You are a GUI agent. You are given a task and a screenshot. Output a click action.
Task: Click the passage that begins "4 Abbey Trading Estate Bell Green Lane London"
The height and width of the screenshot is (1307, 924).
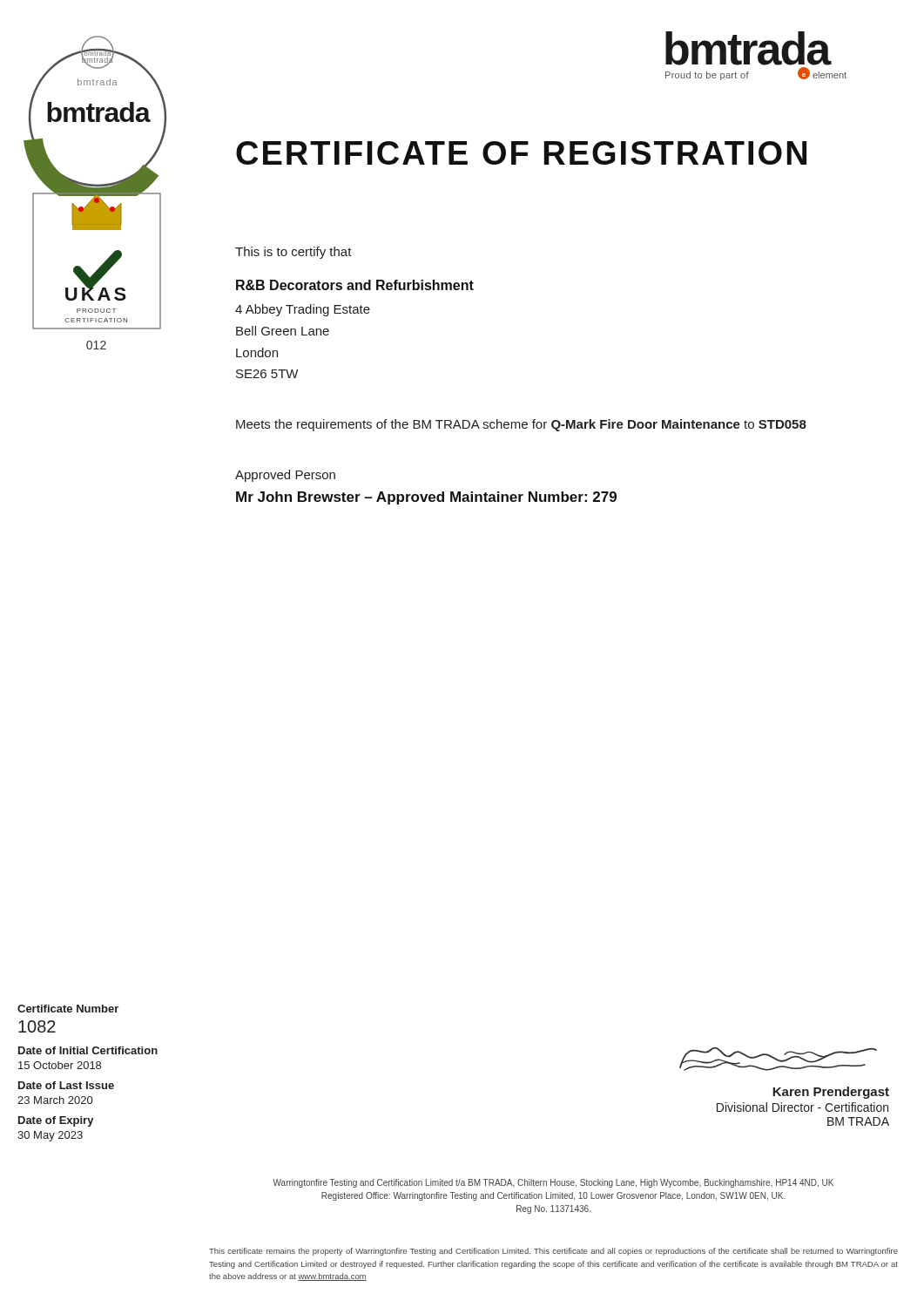(303, 341)
